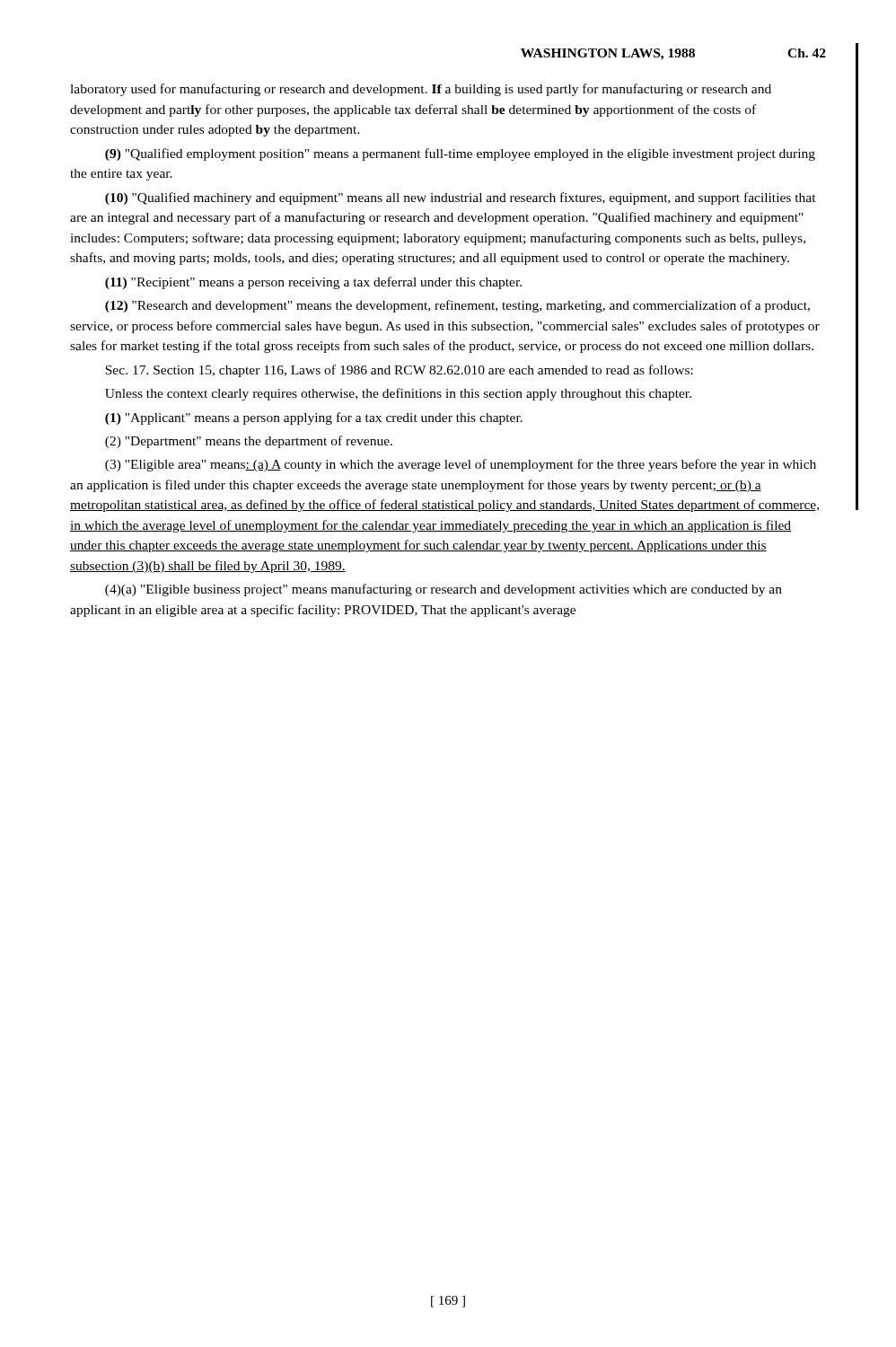Point to the block beginning "(9) "Qualified employment position" means"

tap(443, 163)
